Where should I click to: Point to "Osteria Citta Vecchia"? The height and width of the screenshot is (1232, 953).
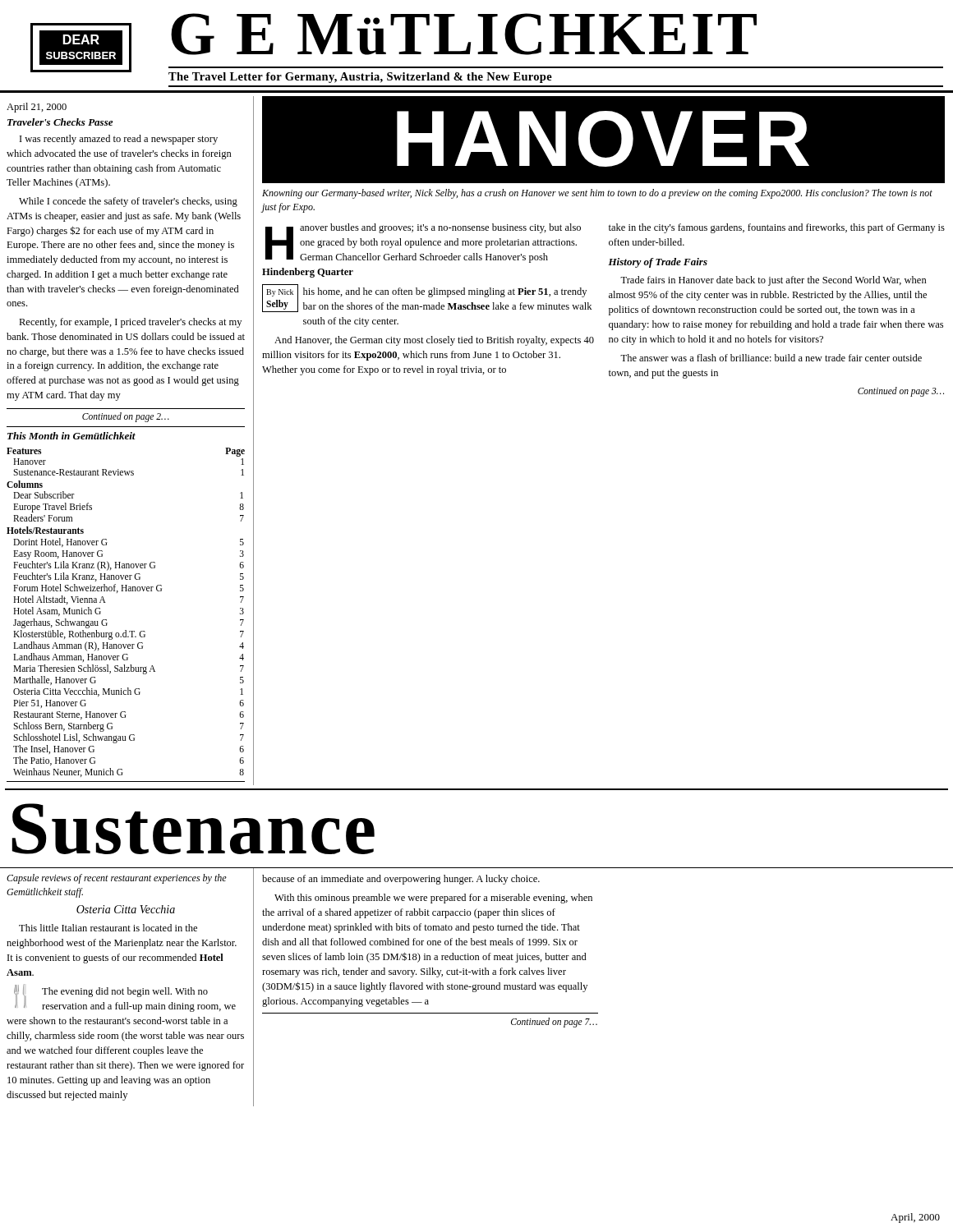point(126,910)
